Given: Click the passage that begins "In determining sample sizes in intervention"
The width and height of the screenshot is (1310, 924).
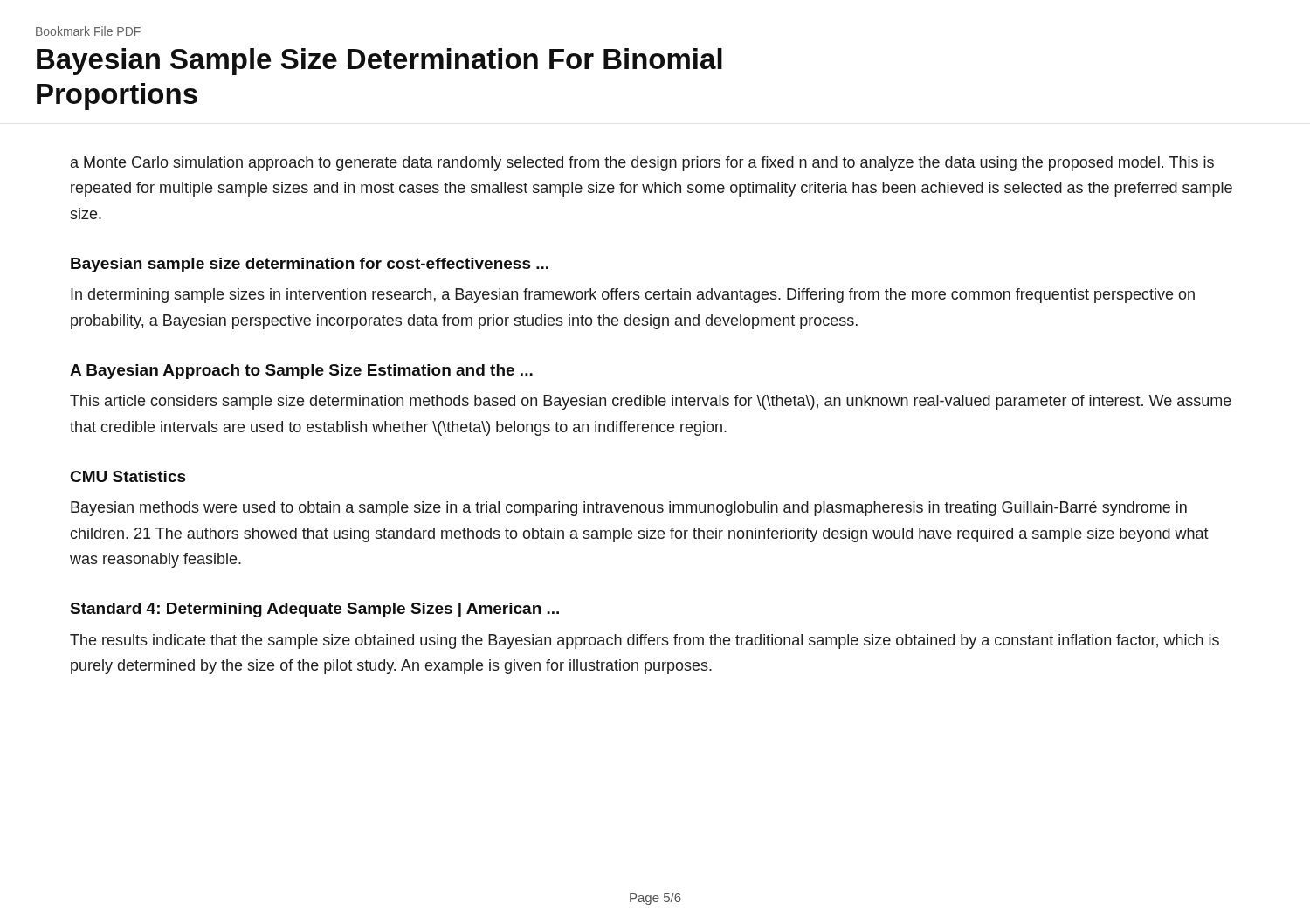Looking at the screenshot, I should (633, 307).
